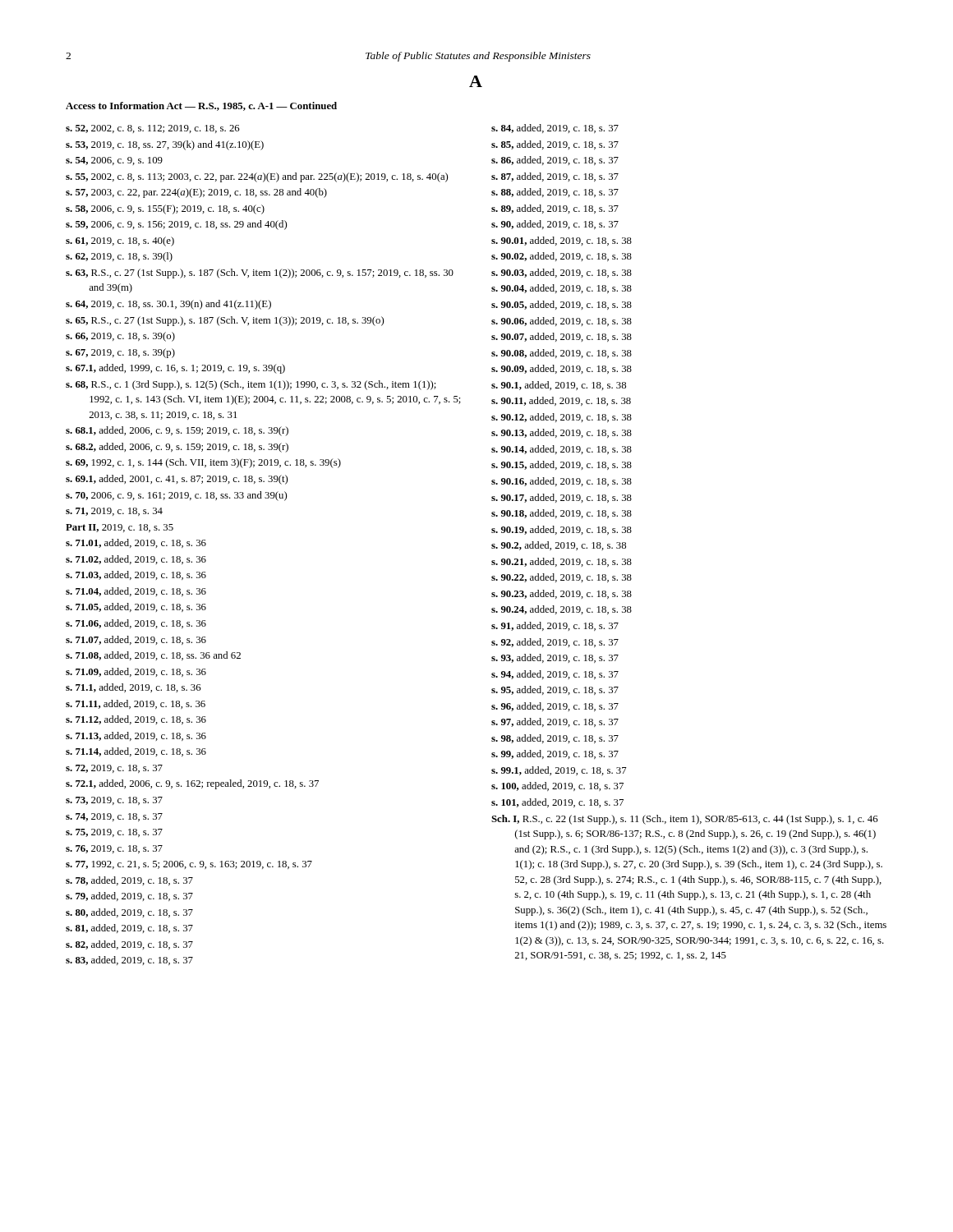953x1232 pixels.
Task: Navigate to the text starting "s. 54, 2006, c."
Action: pyautogui.click(x=264, y=160)
